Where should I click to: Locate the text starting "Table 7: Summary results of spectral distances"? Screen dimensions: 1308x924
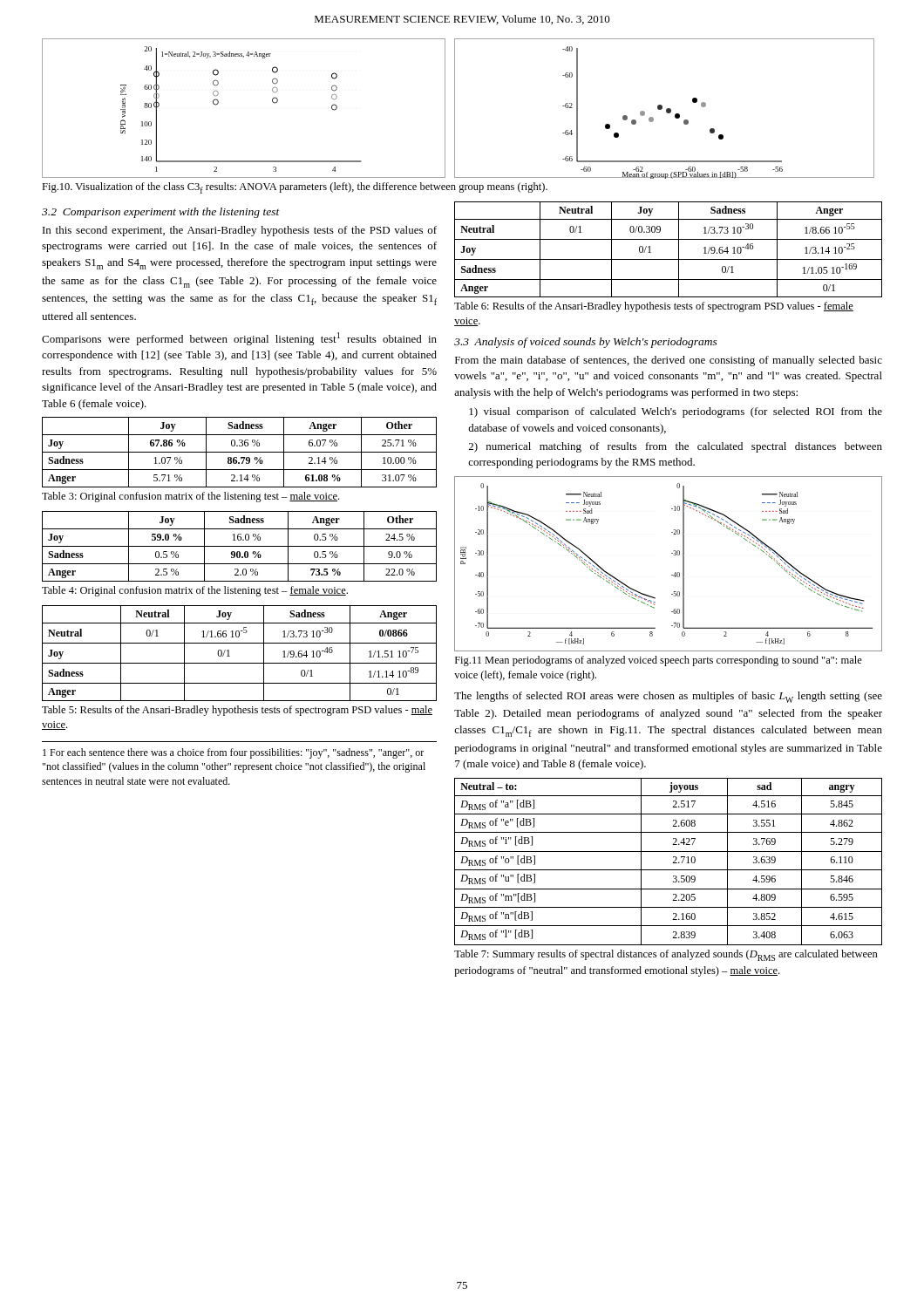pos(666,962)
